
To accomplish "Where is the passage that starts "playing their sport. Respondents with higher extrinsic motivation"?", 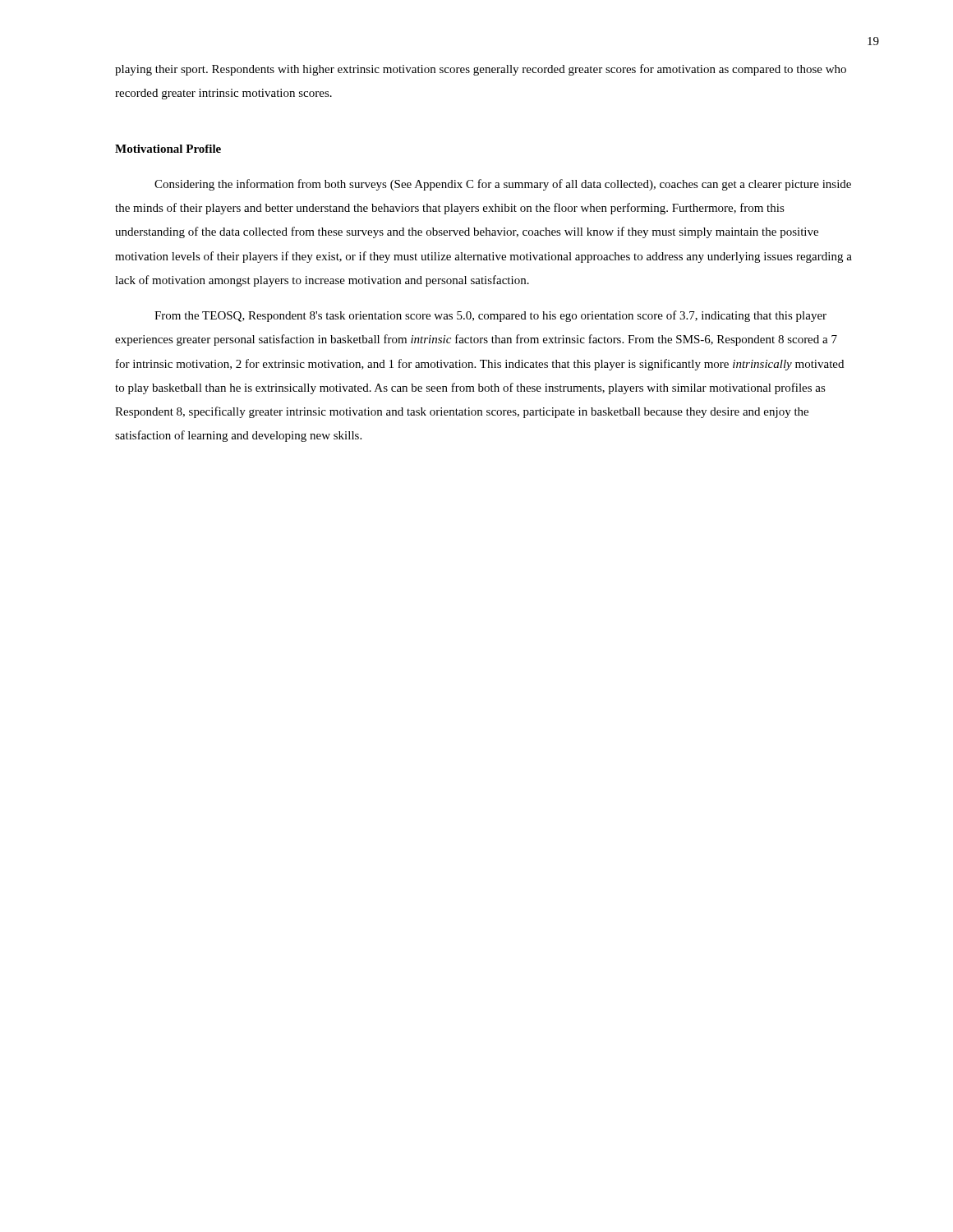I will pyautogui.click(x=481, y=81).
